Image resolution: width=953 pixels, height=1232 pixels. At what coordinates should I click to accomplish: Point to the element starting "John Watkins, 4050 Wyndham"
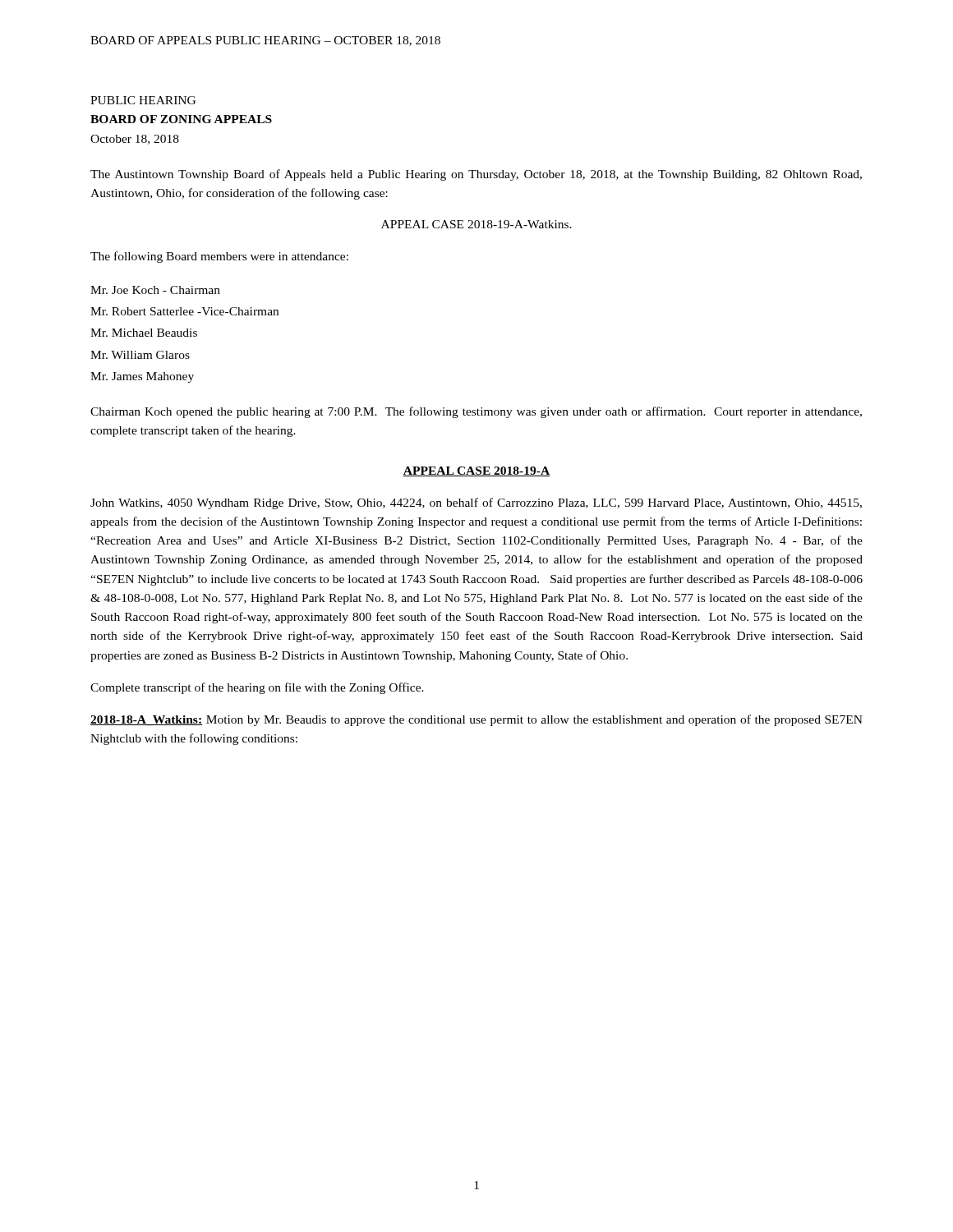pyautogui.click(x=476, y=578)
